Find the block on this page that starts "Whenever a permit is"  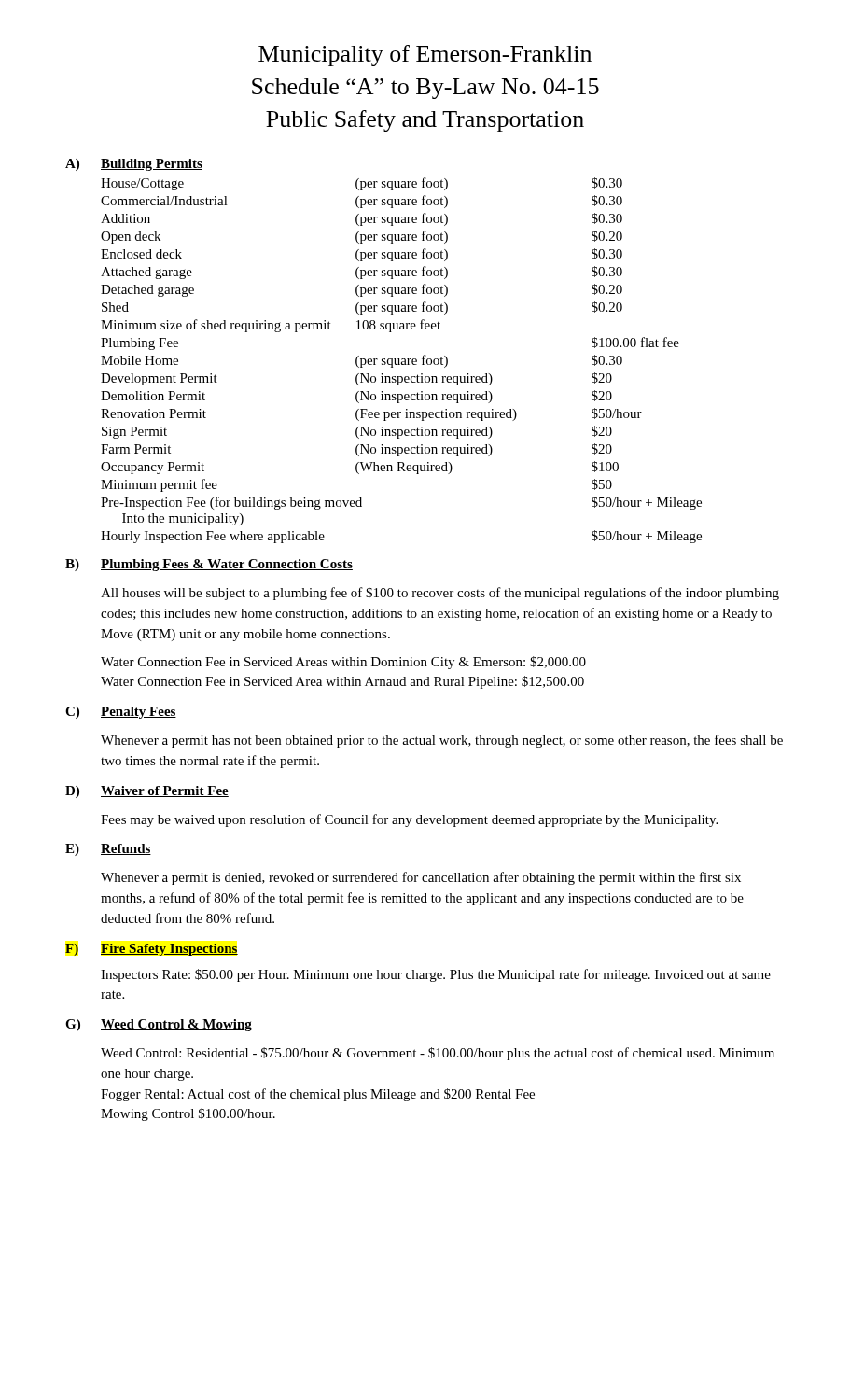pyautogui.click(x=425, y=900)
